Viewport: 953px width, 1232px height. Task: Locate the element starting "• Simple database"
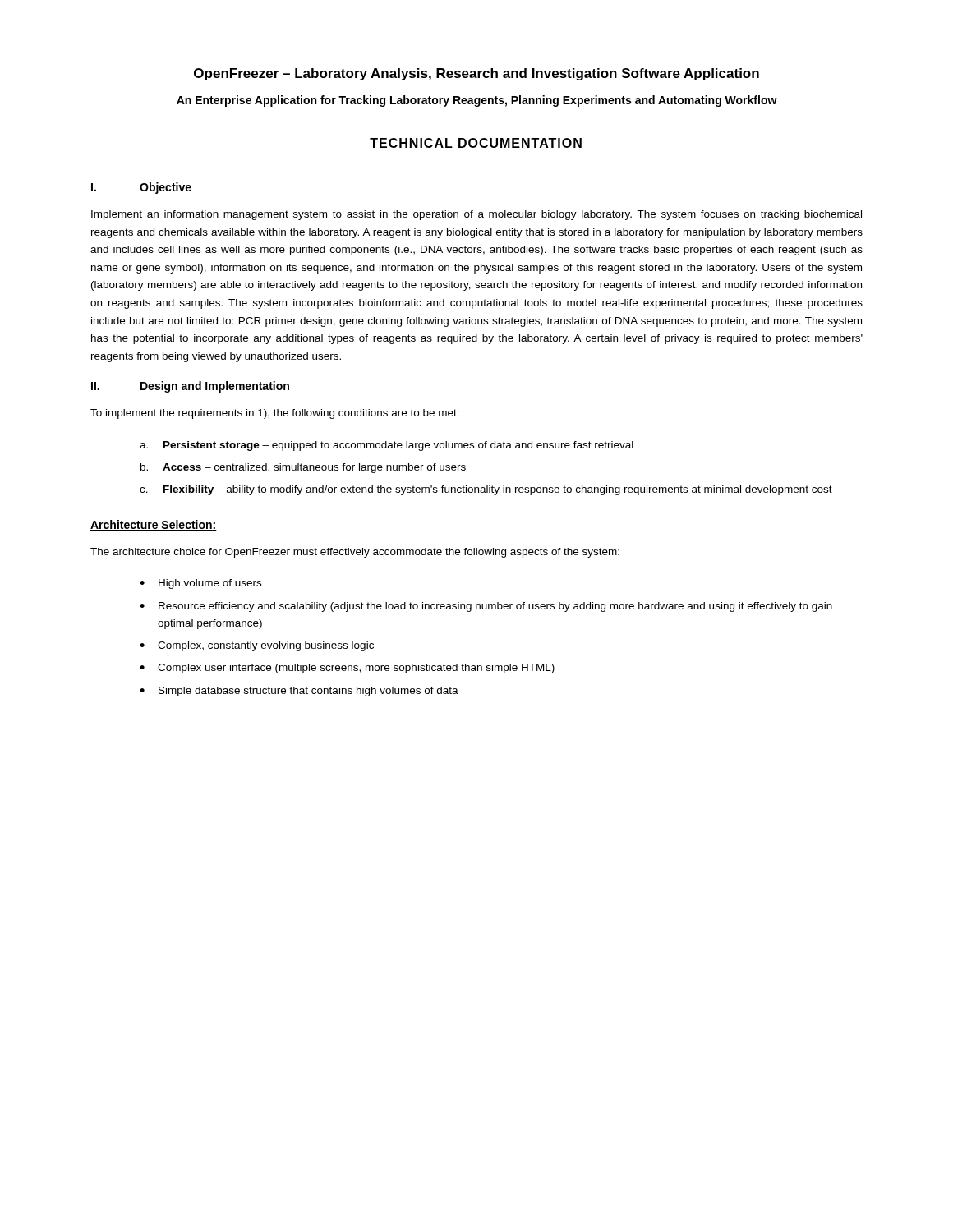299,691
